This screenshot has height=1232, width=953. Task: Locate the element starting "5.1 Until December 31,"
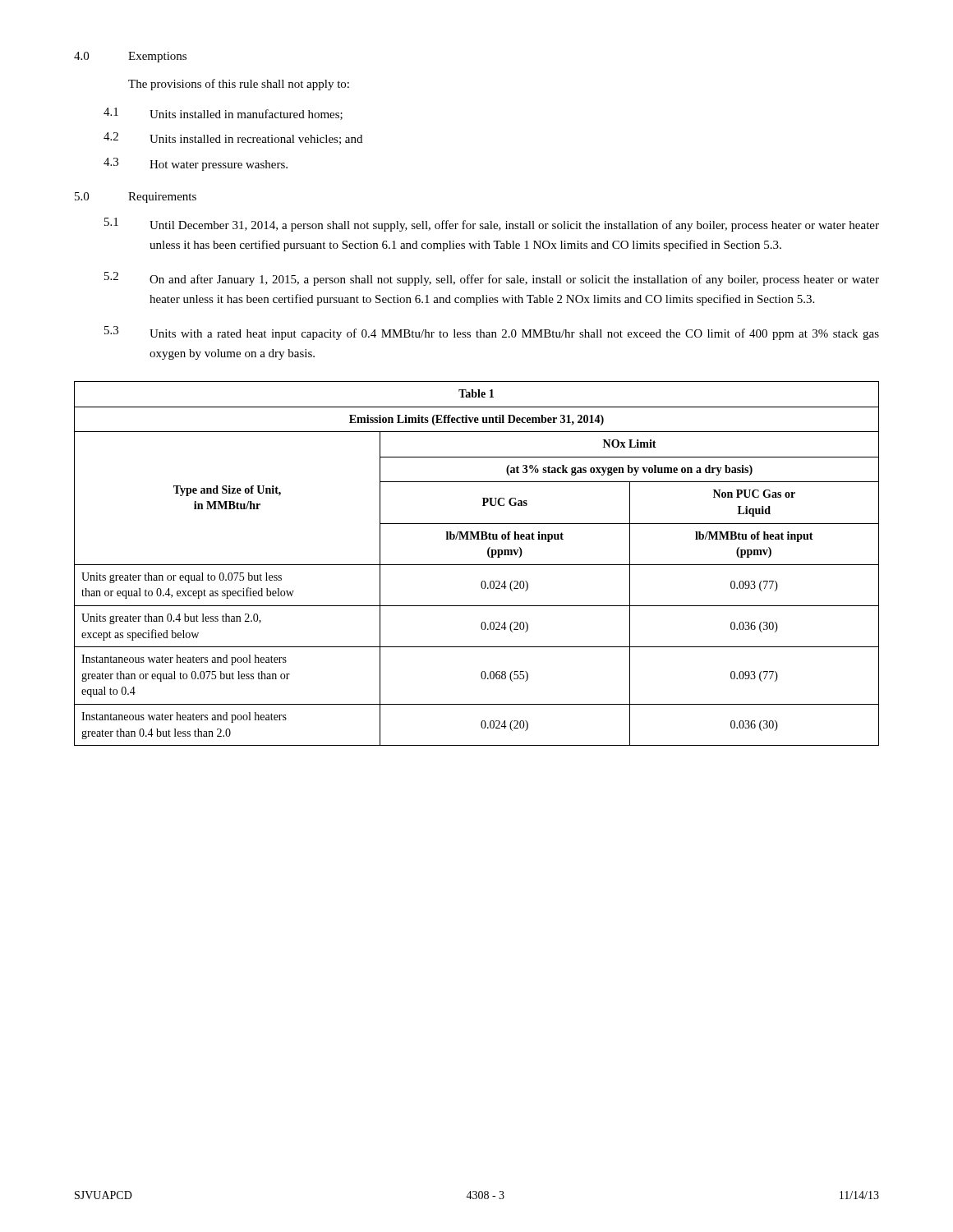[x=489, y=235]
